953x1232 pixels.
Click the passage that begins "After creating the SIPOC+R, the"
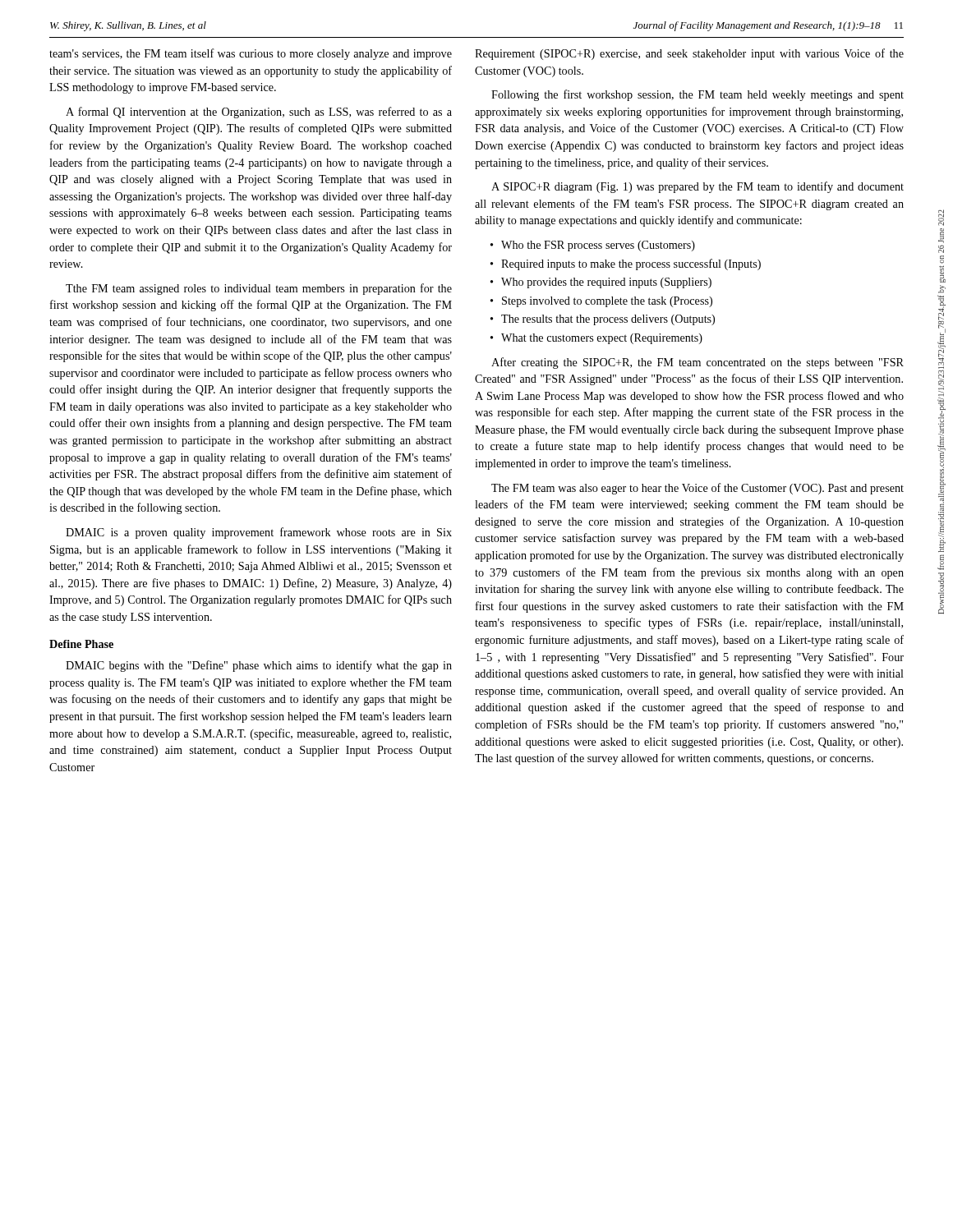point(689,413)
